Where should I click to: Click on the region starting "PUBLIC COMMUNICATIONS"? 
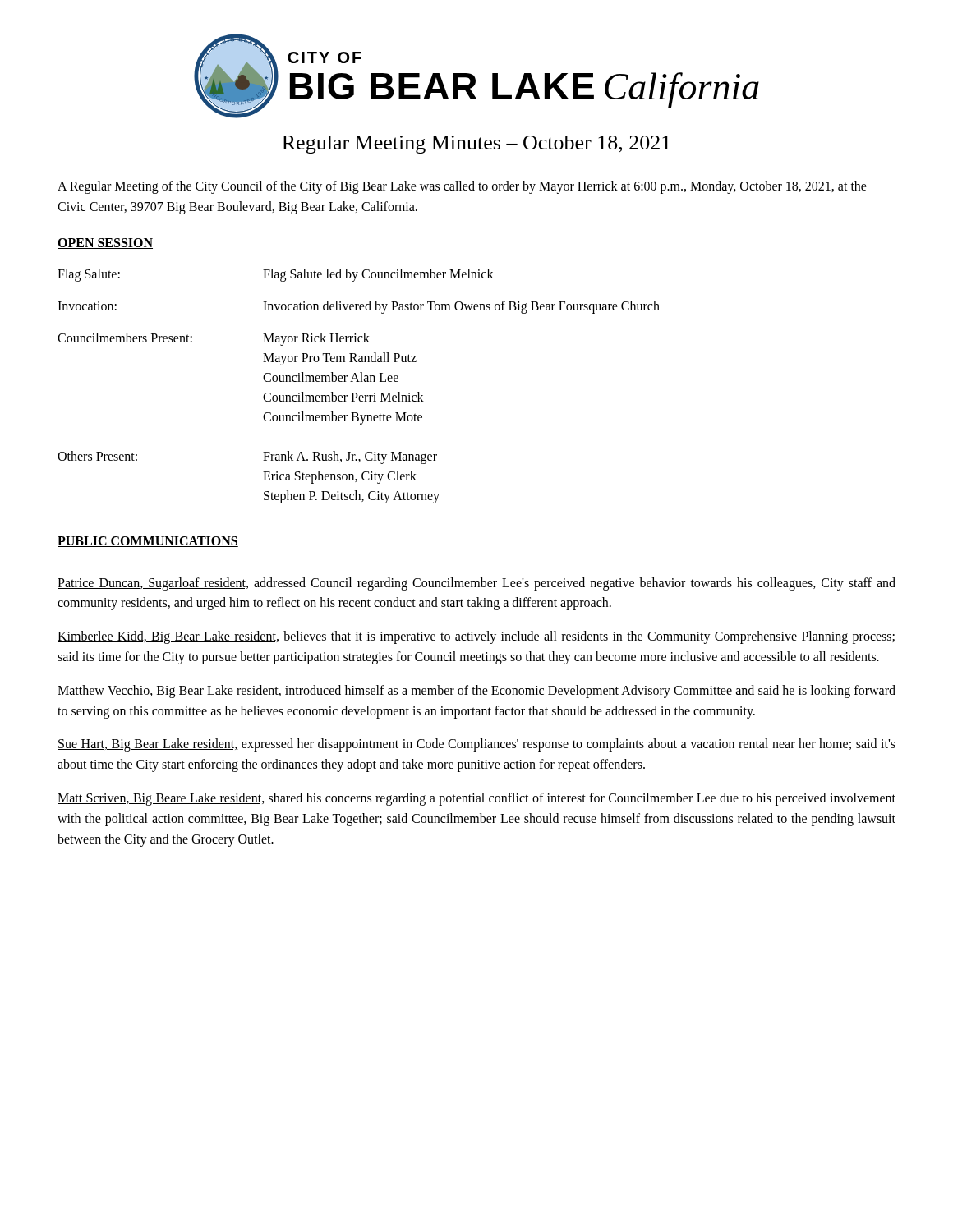click(x=148, y=541)
